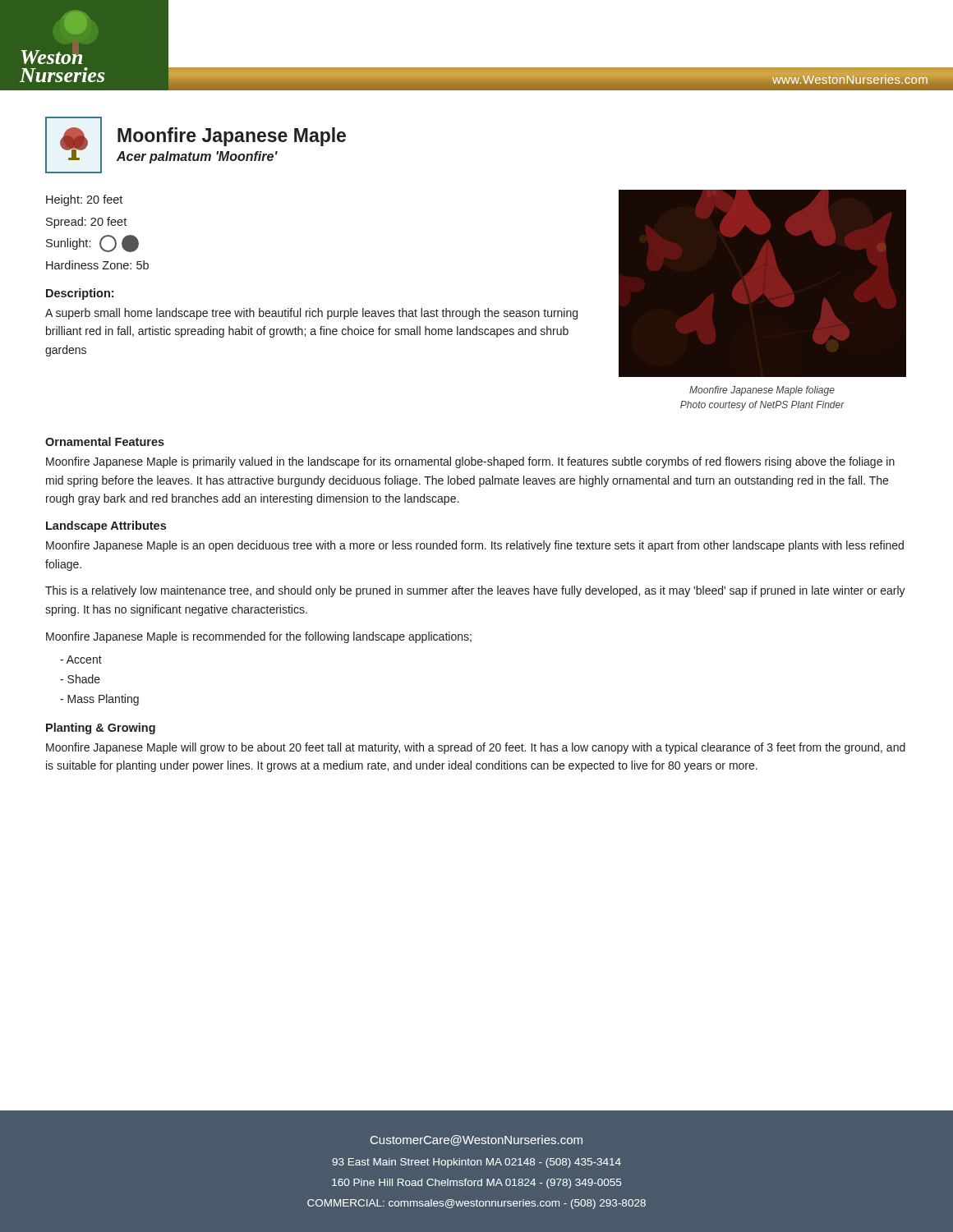
Task: Select the photo
Action: click(762, 283)
